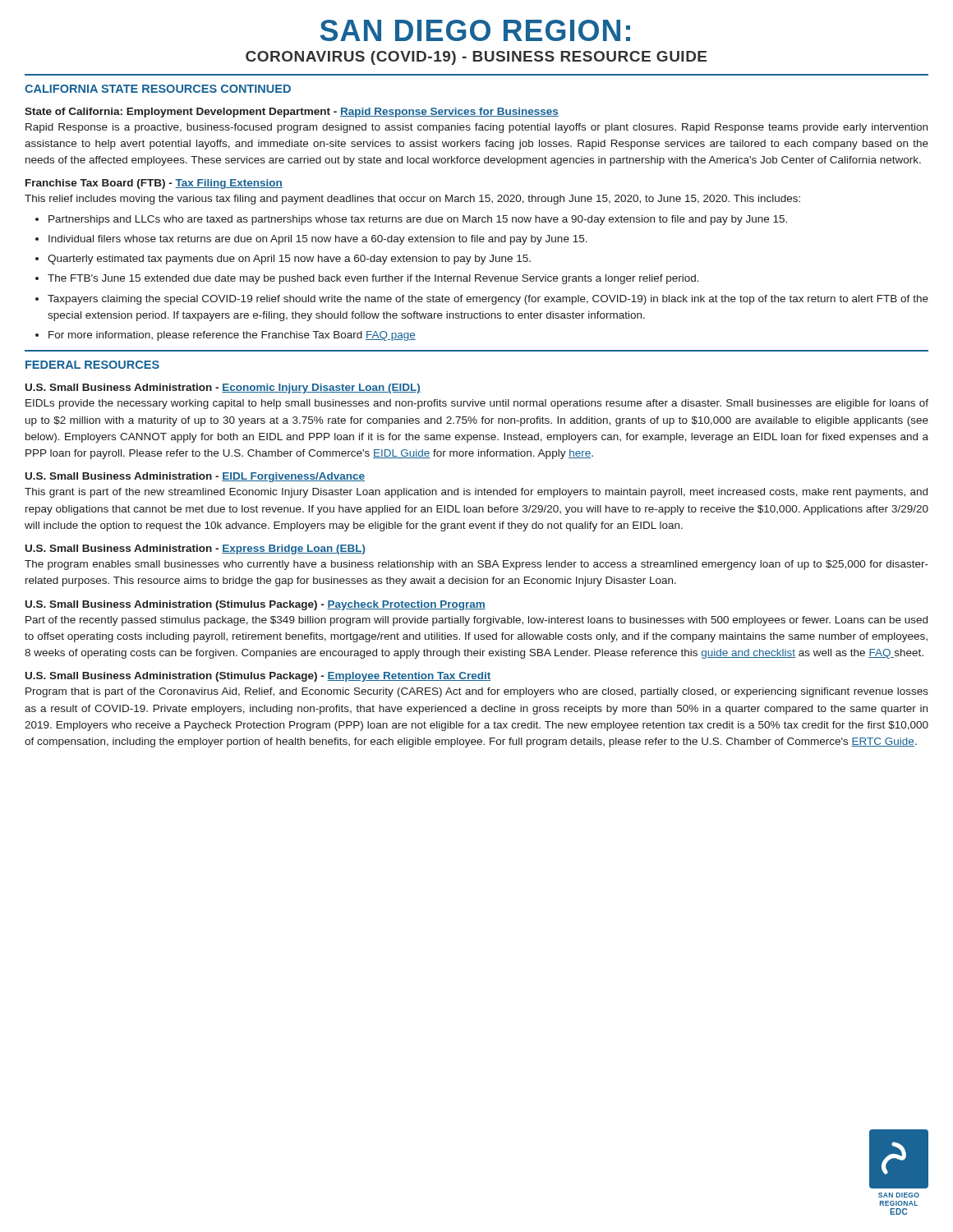Viewport: 953px width, 1232px height.
Task: Navigate to the region starting "This relief includes"
Action: click(413, 199)
